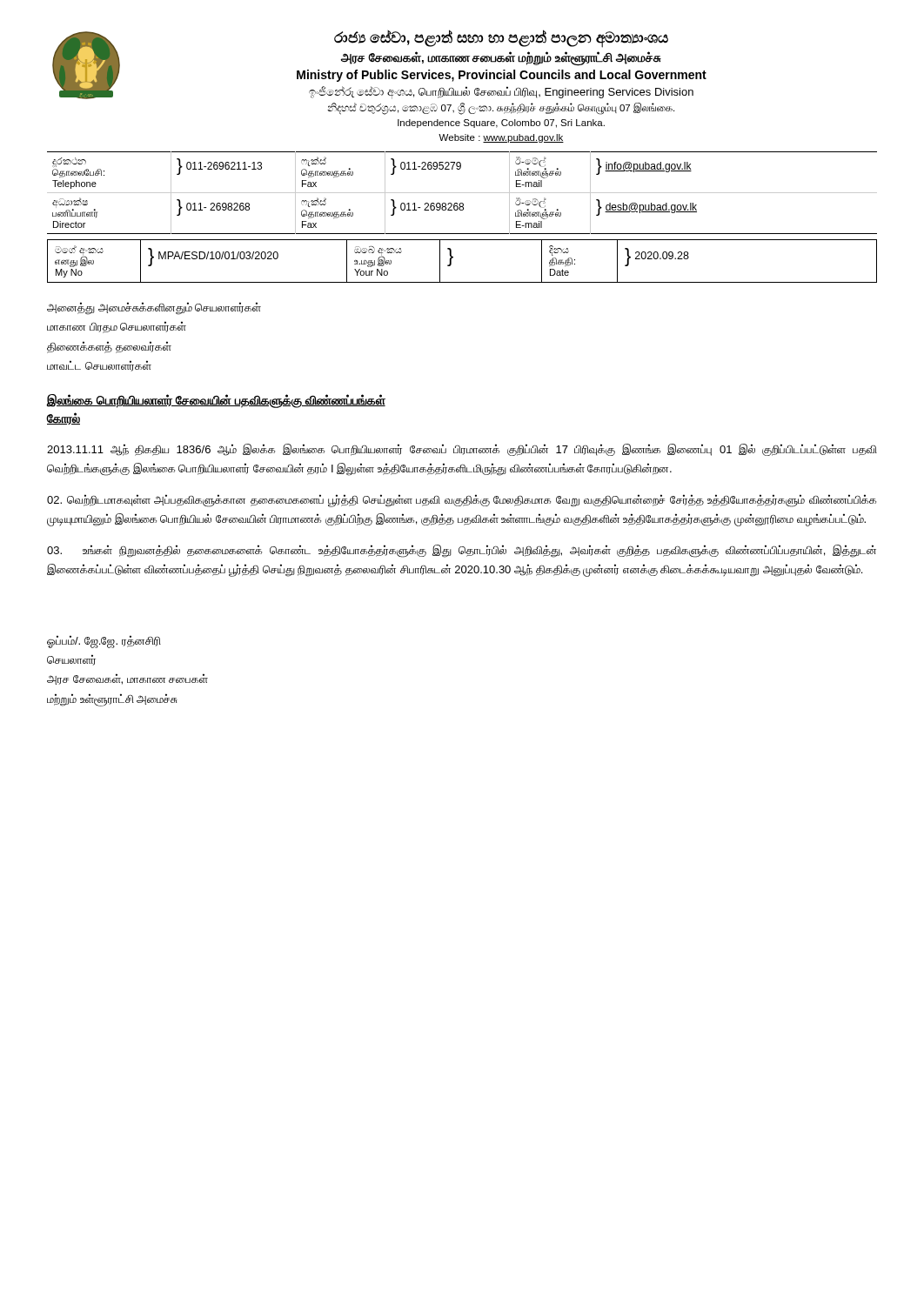Locate the text "இலங்கை பொறியியலாளர் சேவையின் பதவிகளுக்கு விண்ணப்பங்கள்கோரல்"
Image resolution: width=924 pixels, height=1305 pixels.
pos(216,409)
